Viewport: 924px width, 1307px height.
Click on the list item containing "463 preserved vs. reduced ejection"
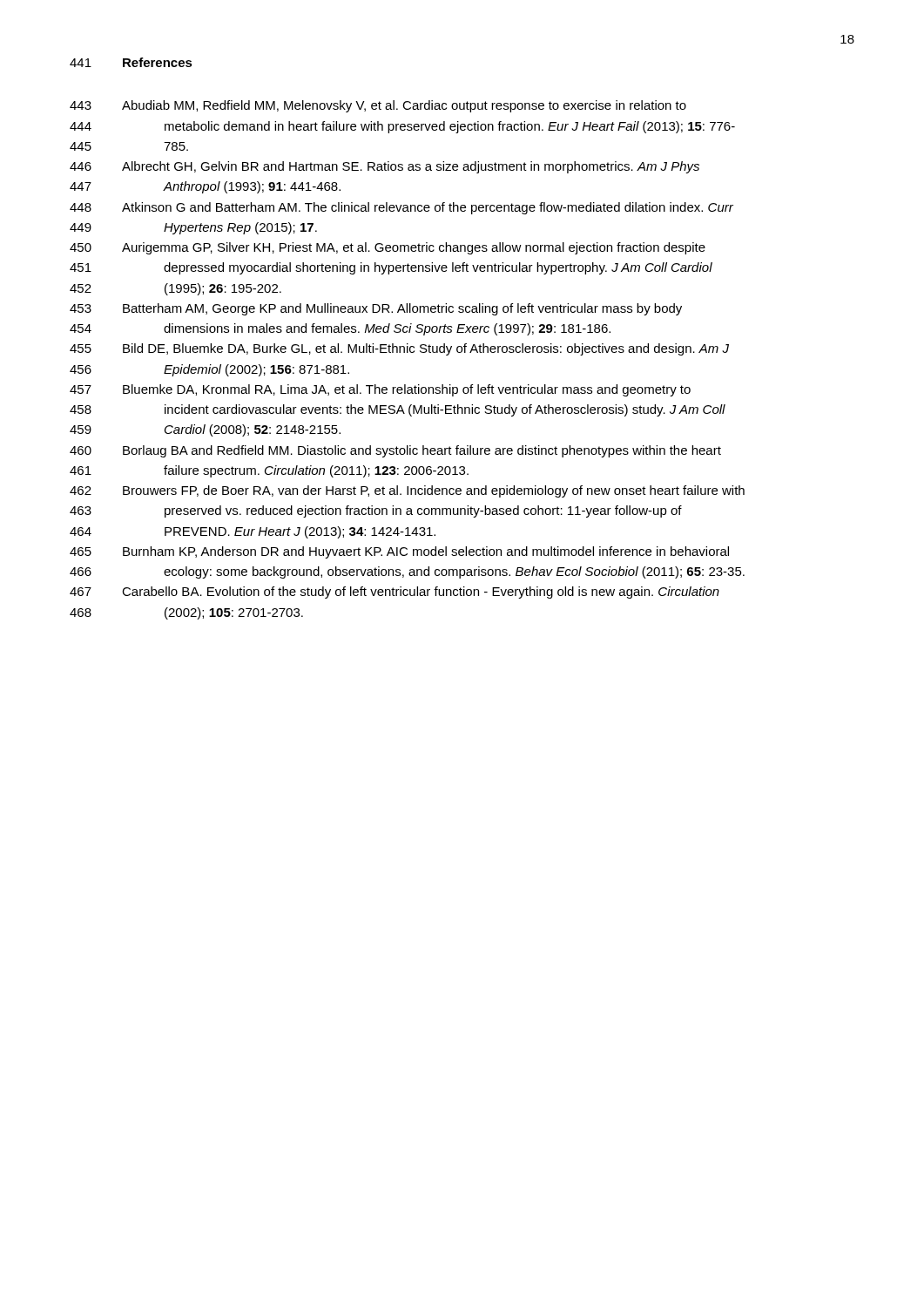[x=462, y=510]
